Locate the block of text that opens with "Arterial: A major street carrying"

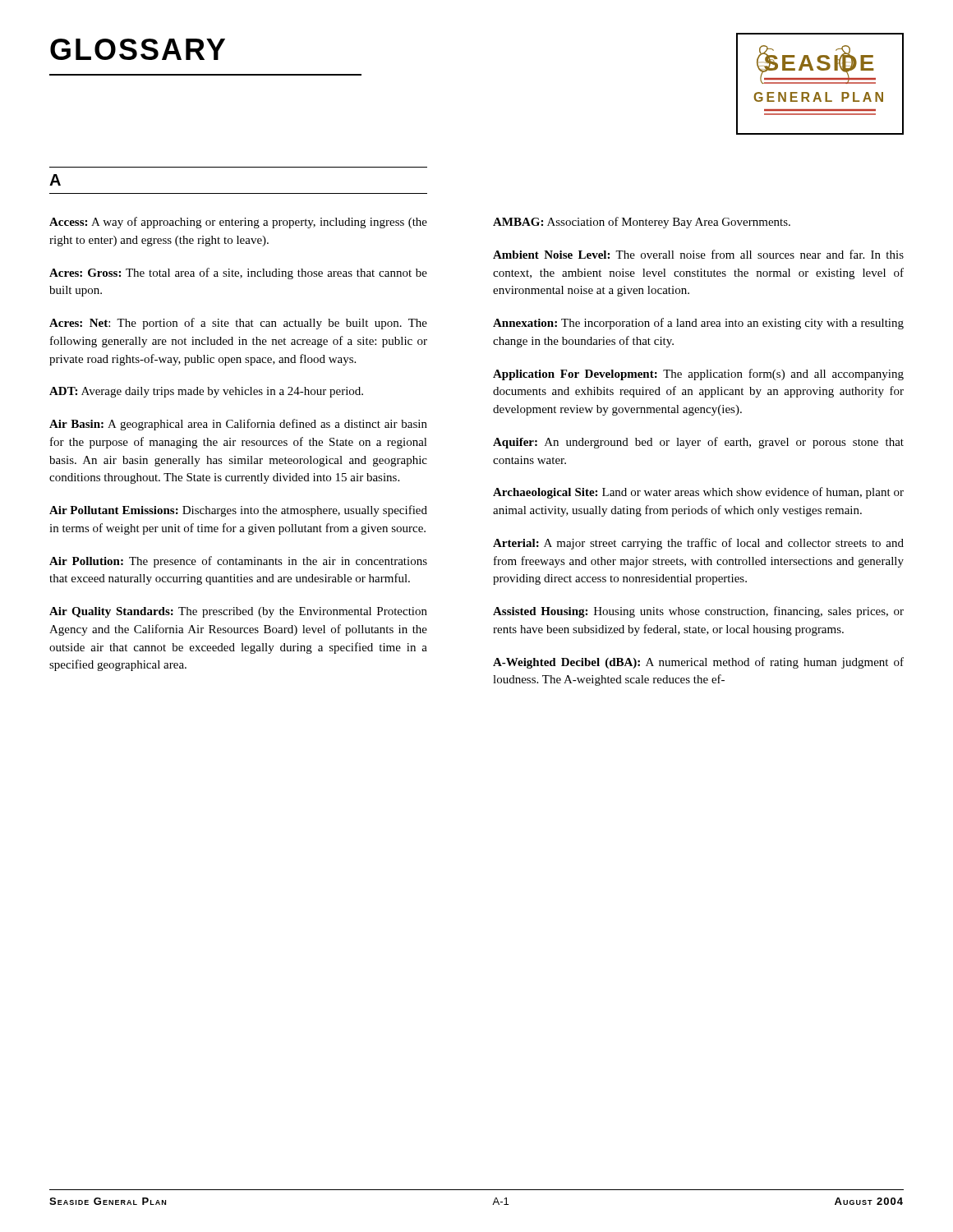pyautogui.click(x=698, y=561)
